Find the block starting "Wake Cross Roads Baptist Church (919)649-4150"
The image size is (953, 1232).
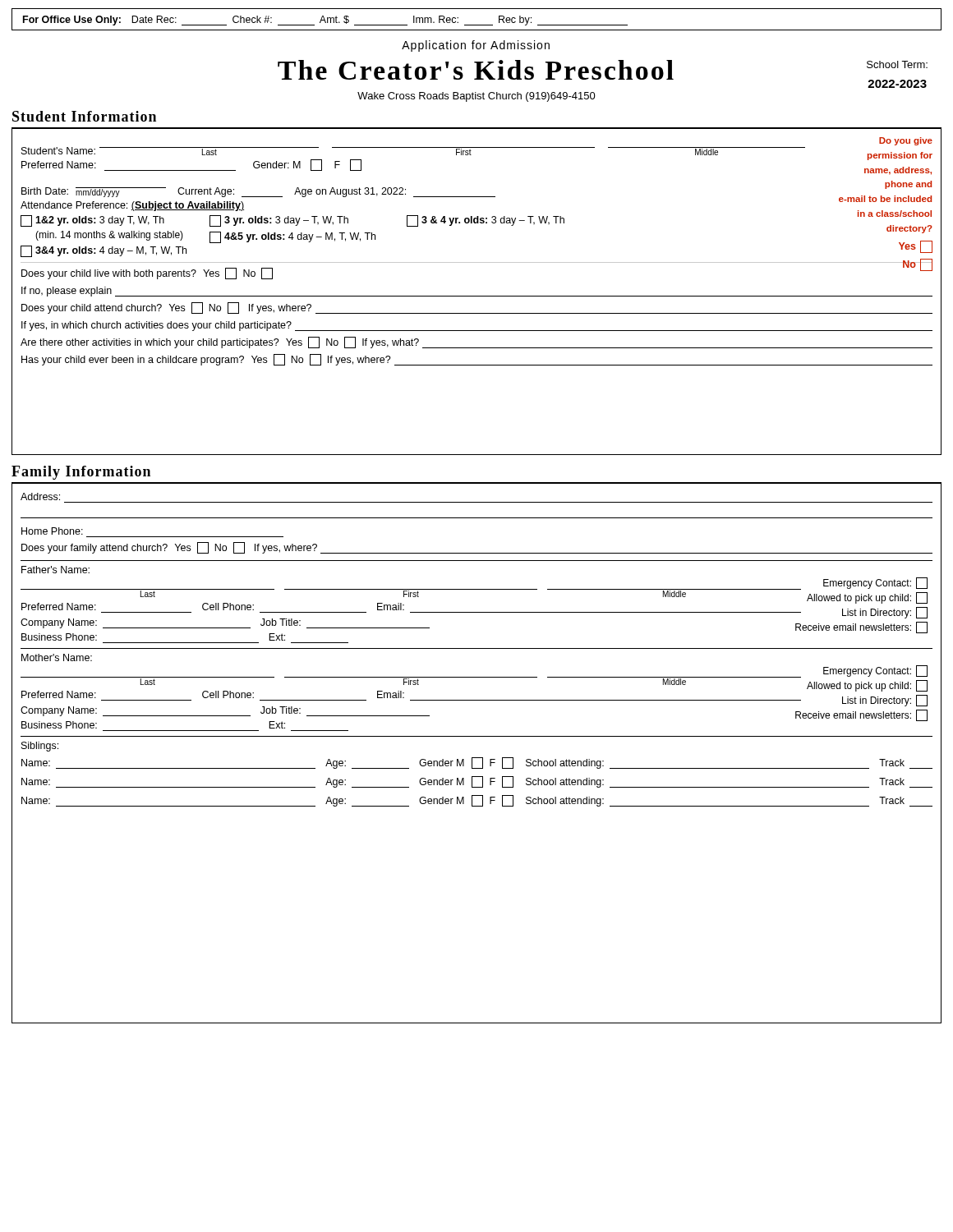click(476, 96)
